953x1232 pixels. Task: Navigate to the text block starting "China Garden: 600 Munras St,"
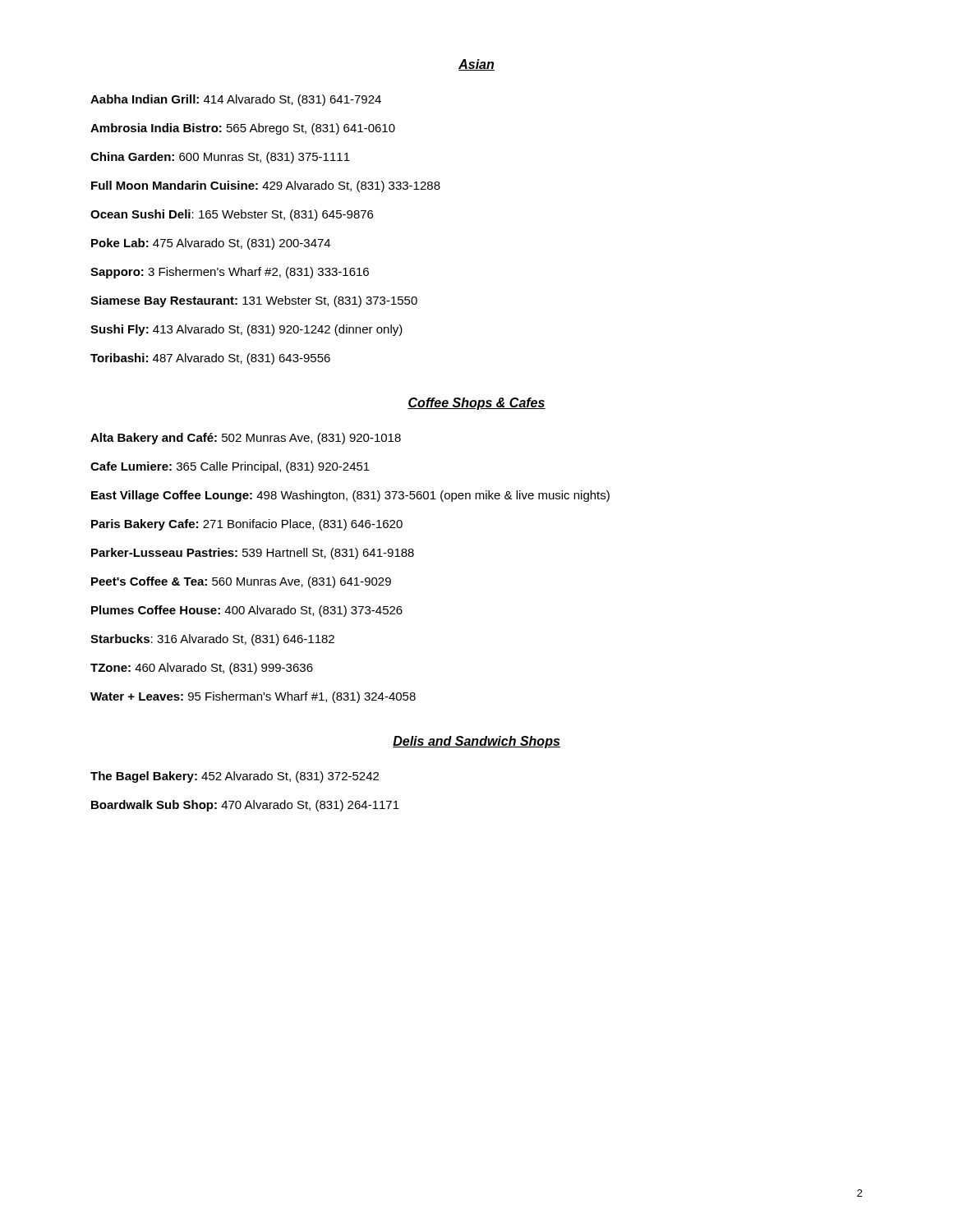[x=220, y=156]
